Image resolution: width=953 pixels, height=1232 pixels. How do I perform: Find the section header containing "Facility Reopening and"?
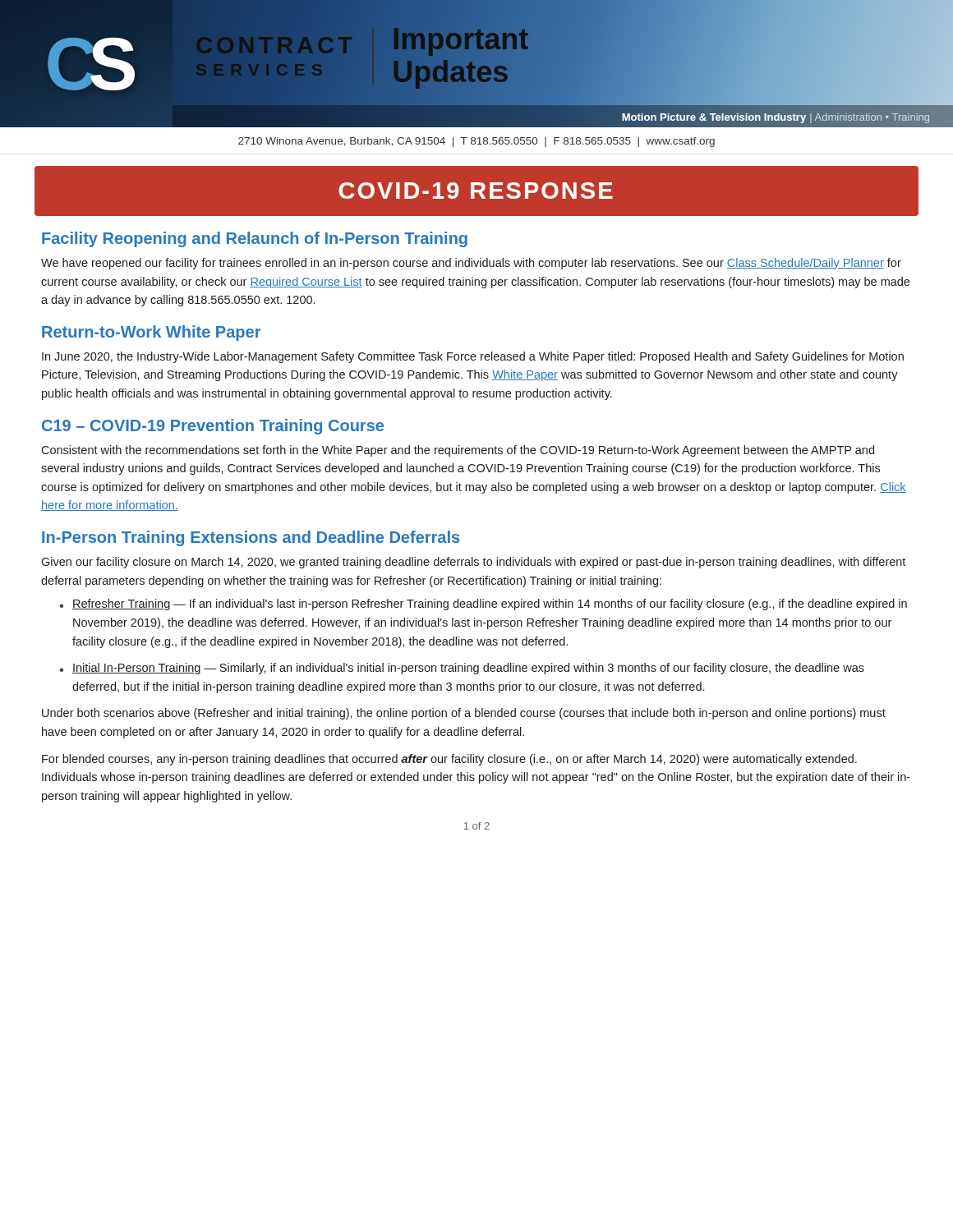[x=255, y=238]
